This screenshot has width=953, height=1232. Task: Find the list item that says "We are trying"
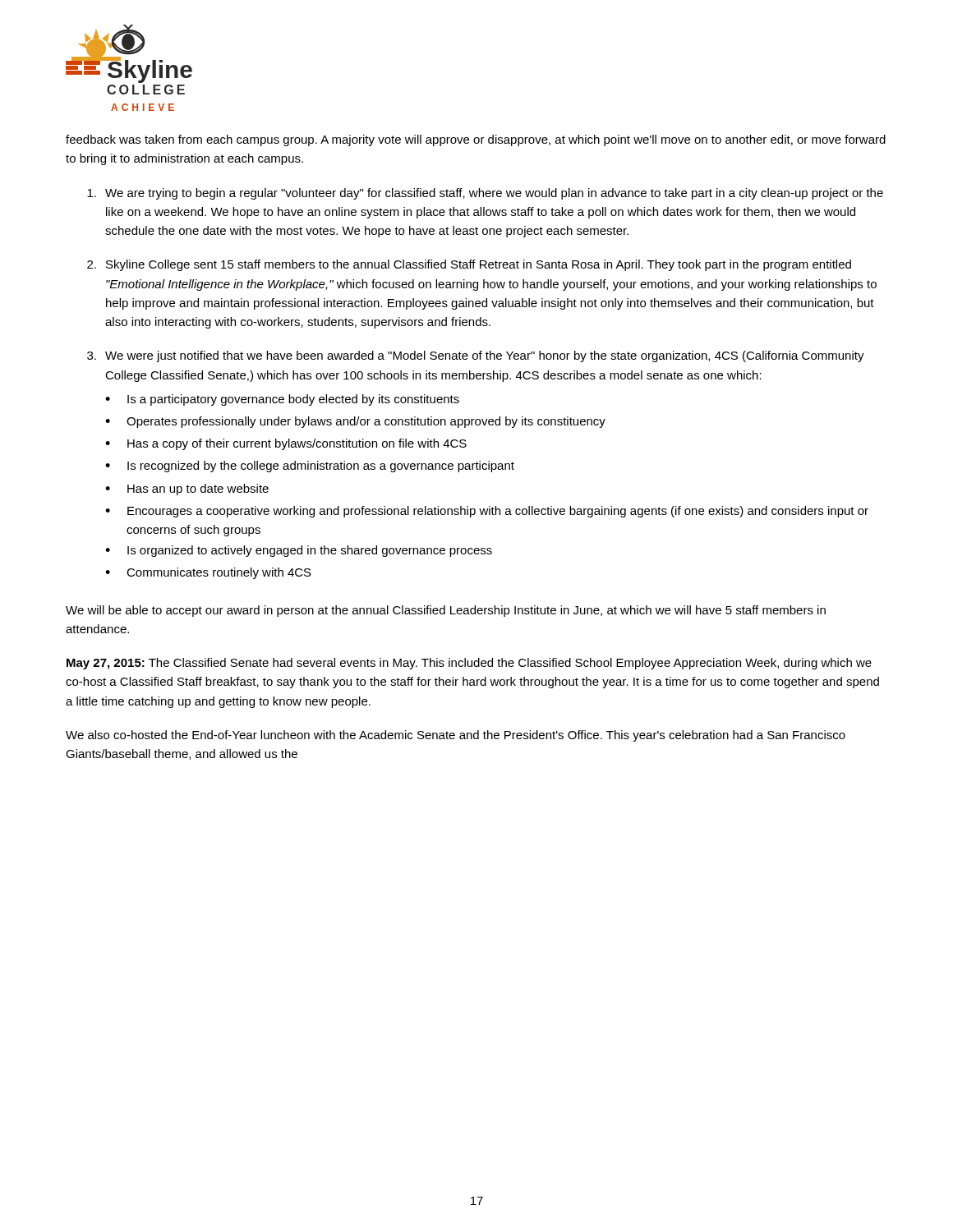click(476, 211)
